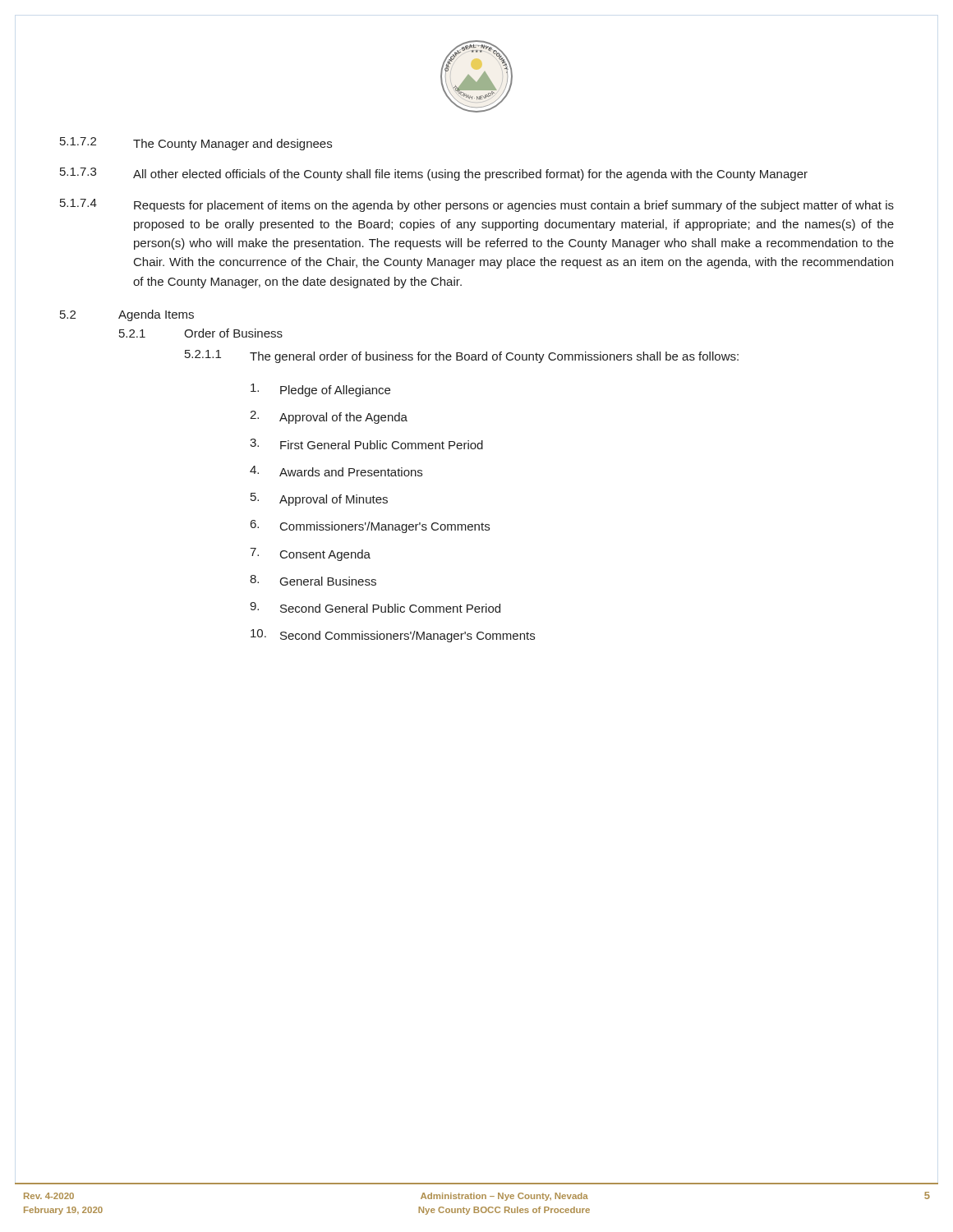Locate the text block starting "5.2.1.1 The general"
Image resolution: width=953 pixels, height=1232 pixels.
click(462, 356)
